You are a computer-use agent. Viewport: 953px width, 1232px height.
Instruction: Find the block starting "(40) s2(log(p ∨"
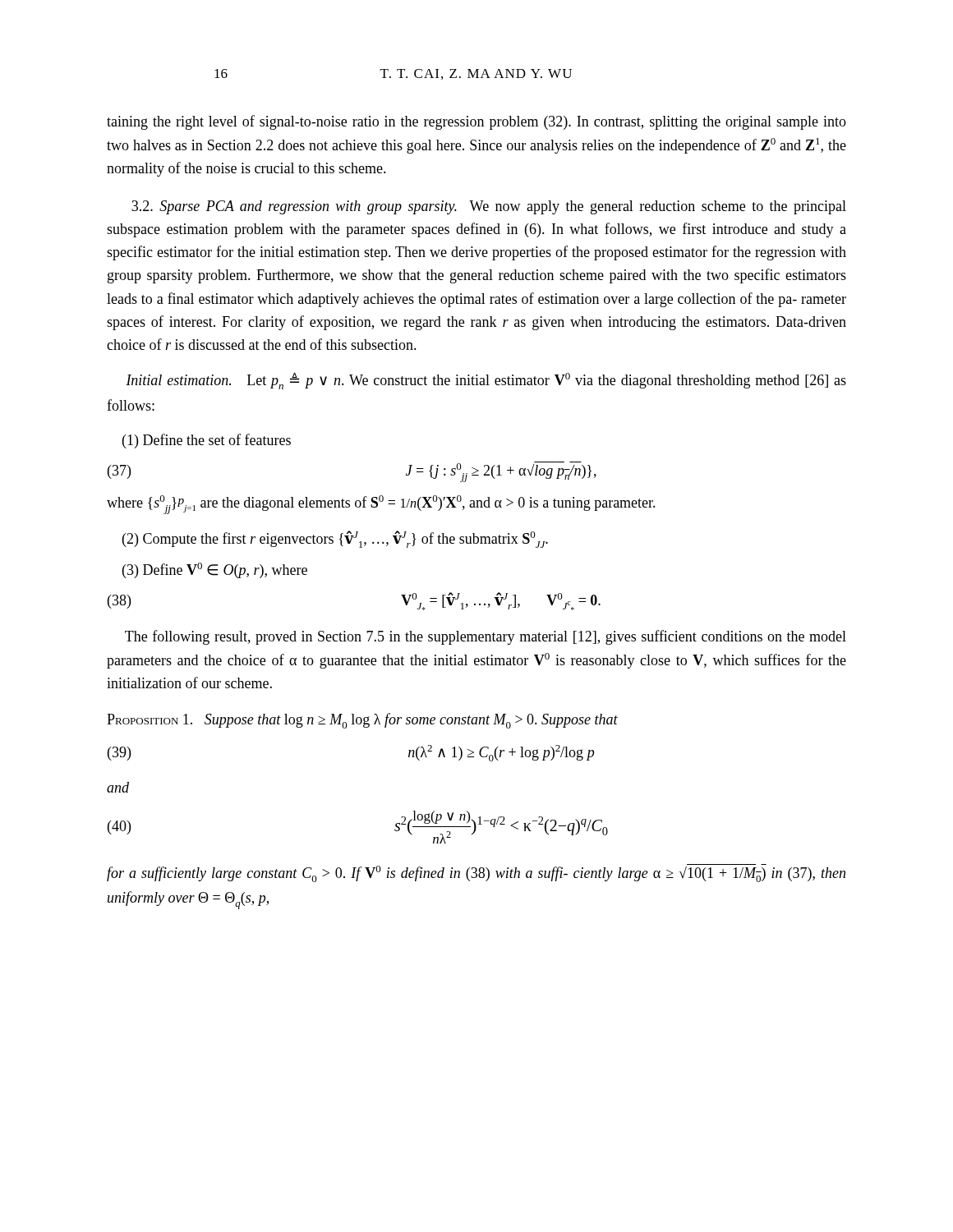pos(476,827)
